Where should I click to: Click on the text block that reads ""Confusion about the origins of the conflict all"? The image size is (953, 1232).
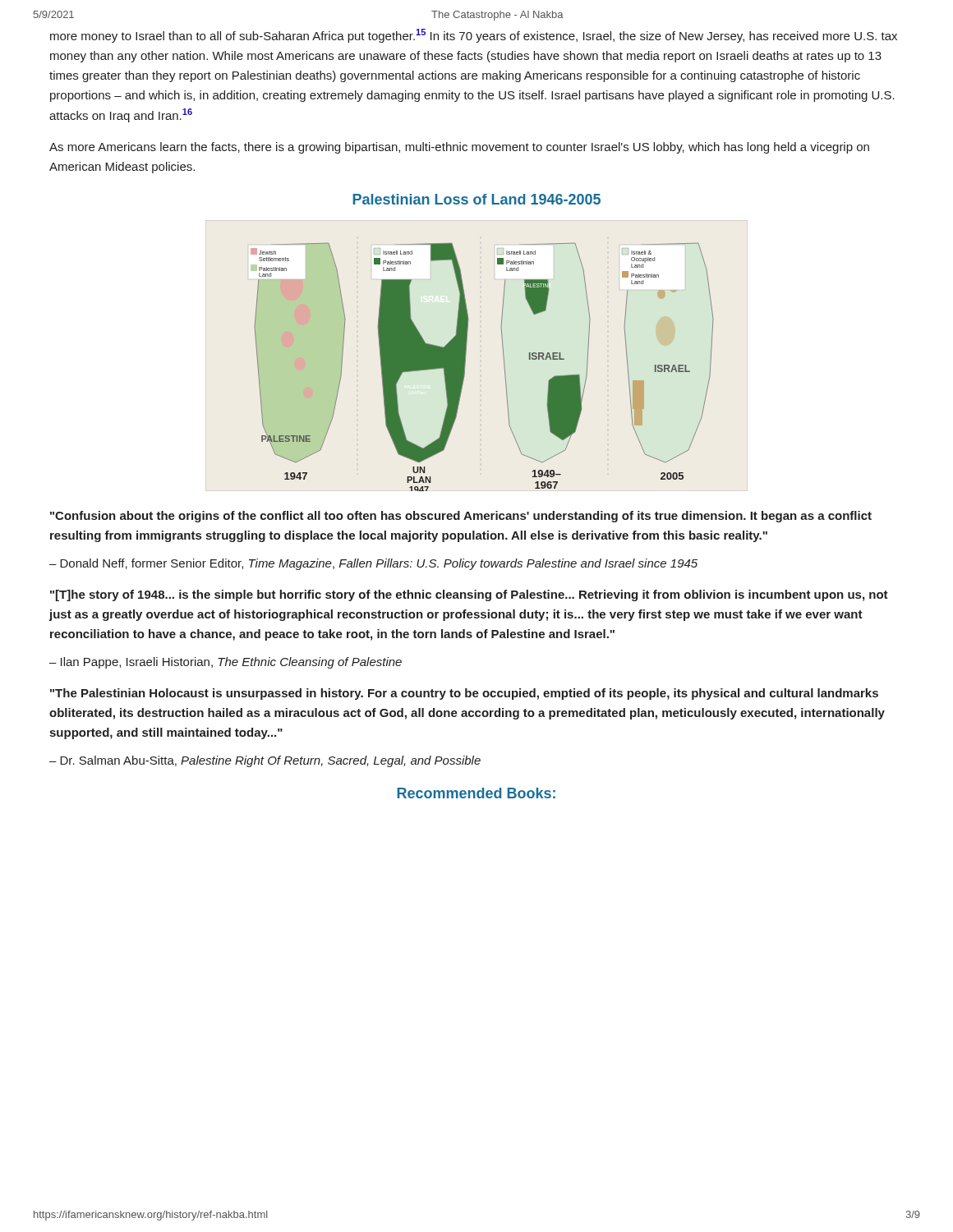pos(460,525)
